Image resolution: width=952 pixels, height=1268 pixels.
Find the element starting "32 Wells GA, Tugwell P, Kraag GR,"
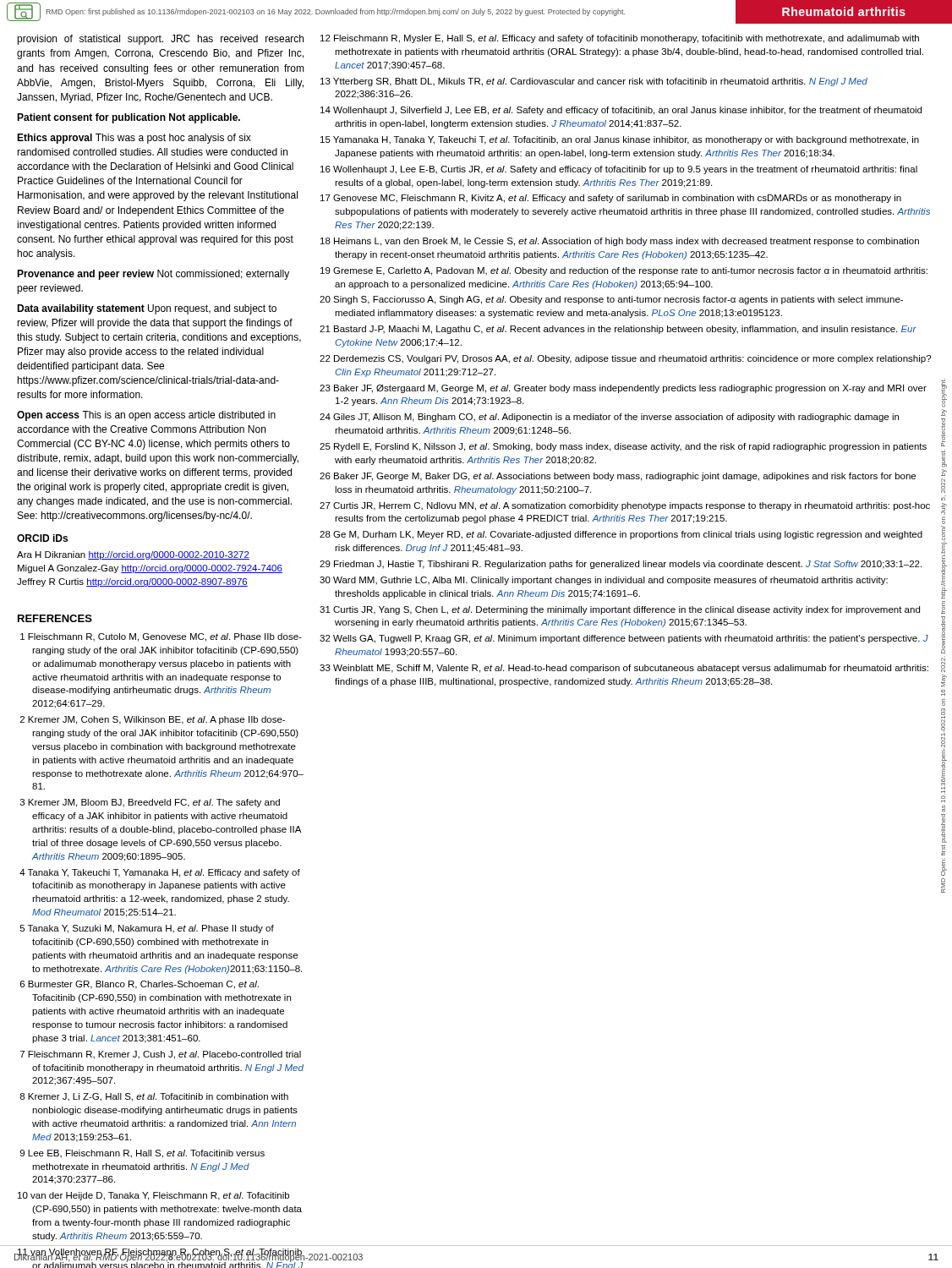[x=624, y=645]
